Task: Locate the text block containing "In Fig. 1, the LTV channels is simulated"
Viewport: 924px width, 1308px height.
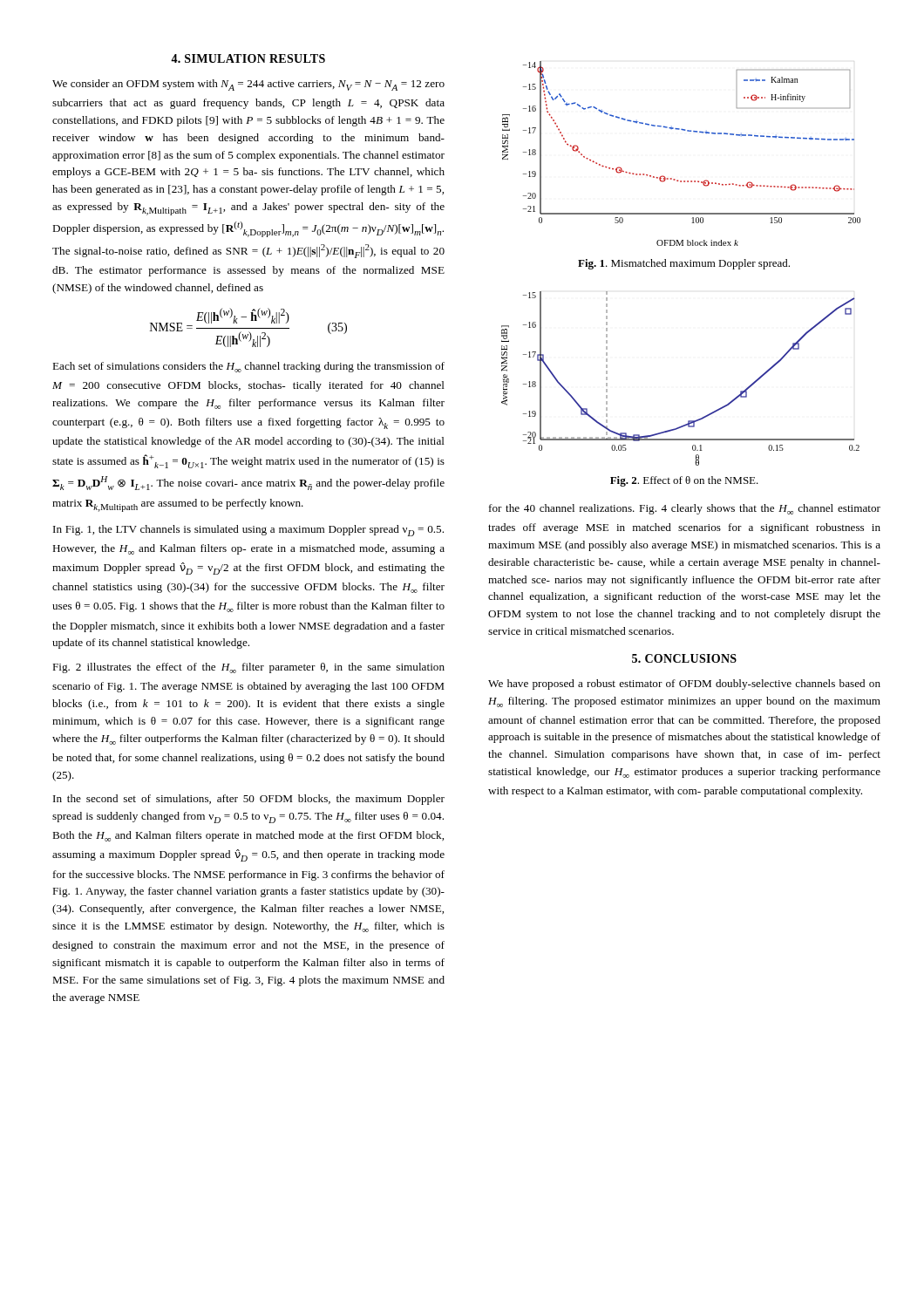Action: click(248, 586)
